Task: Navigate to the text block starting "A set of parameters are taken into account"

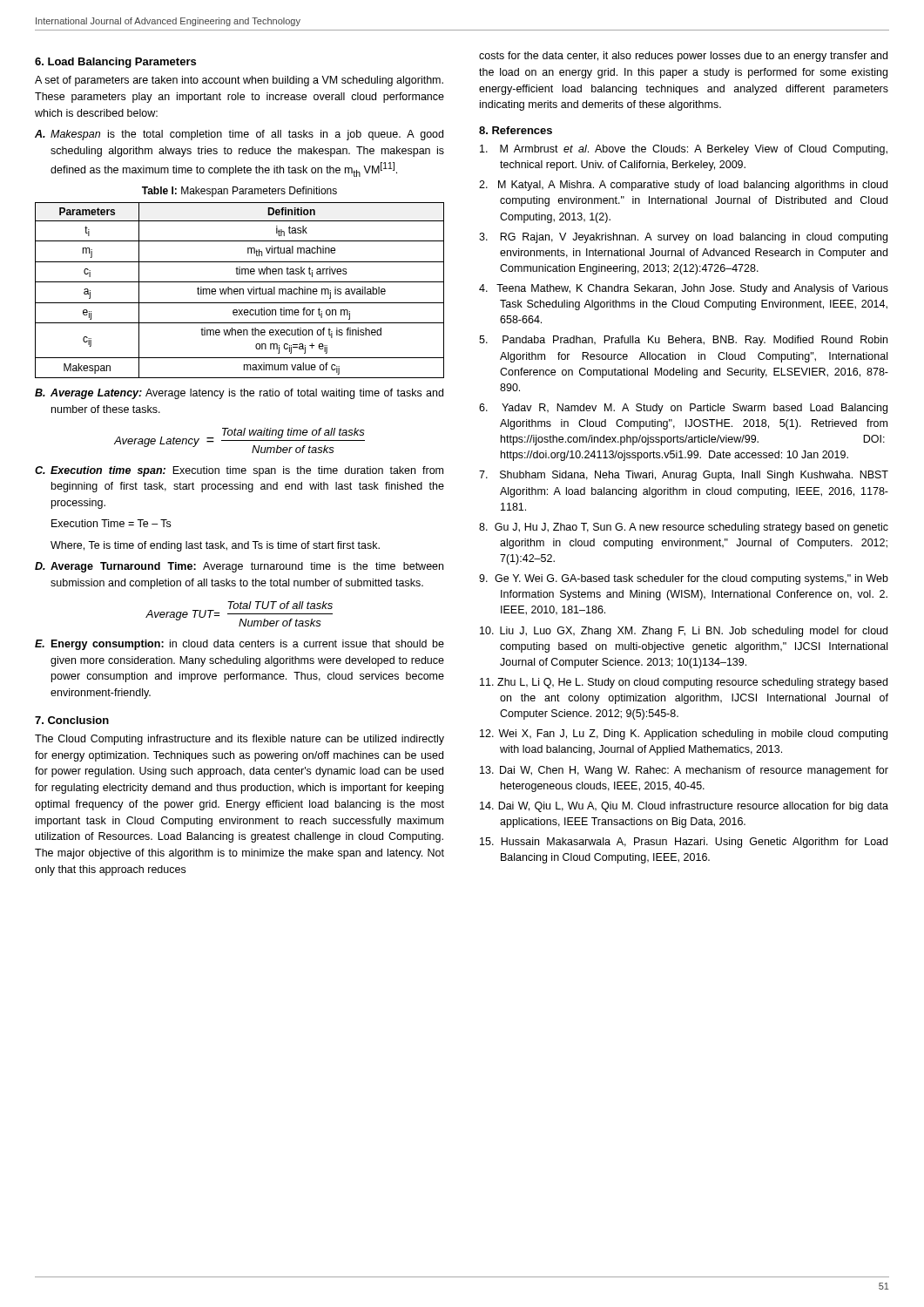Action: pyautogui.click(x=240, y=97)
